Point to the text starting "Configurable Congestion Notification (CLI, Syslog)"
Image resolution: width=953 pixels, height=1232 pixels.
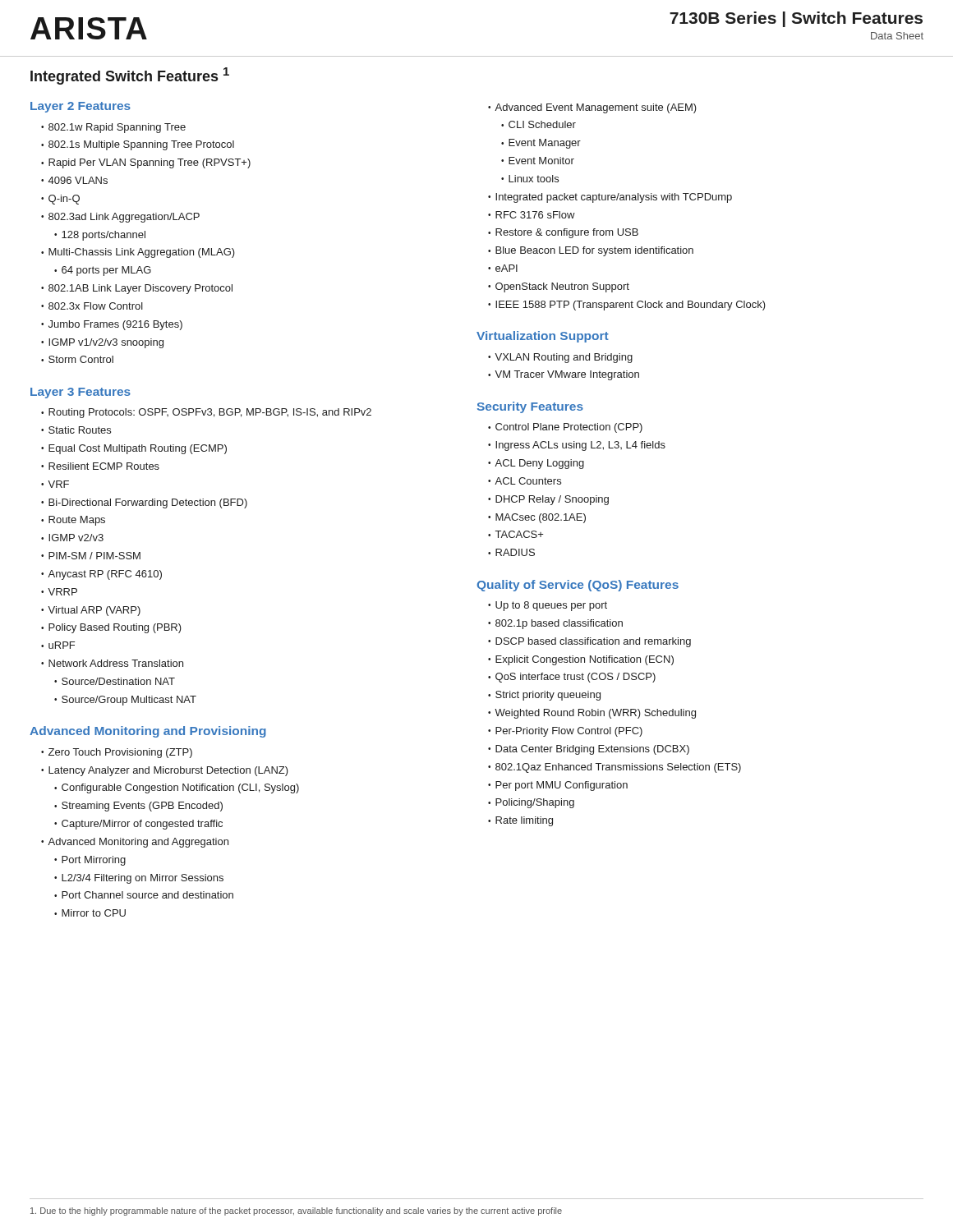(180, 787)
